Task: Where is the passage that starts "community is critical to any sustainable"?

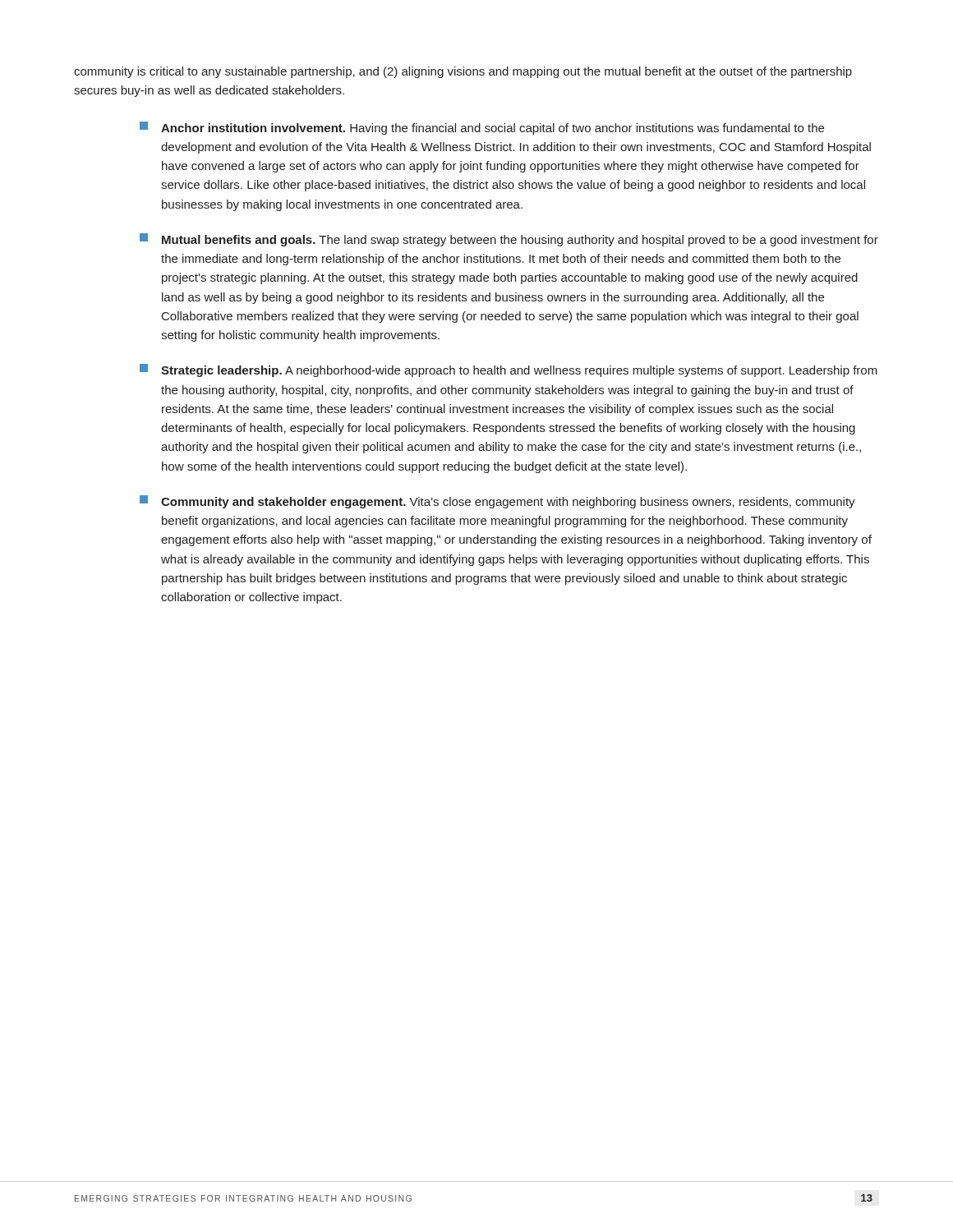Action: 476,81
